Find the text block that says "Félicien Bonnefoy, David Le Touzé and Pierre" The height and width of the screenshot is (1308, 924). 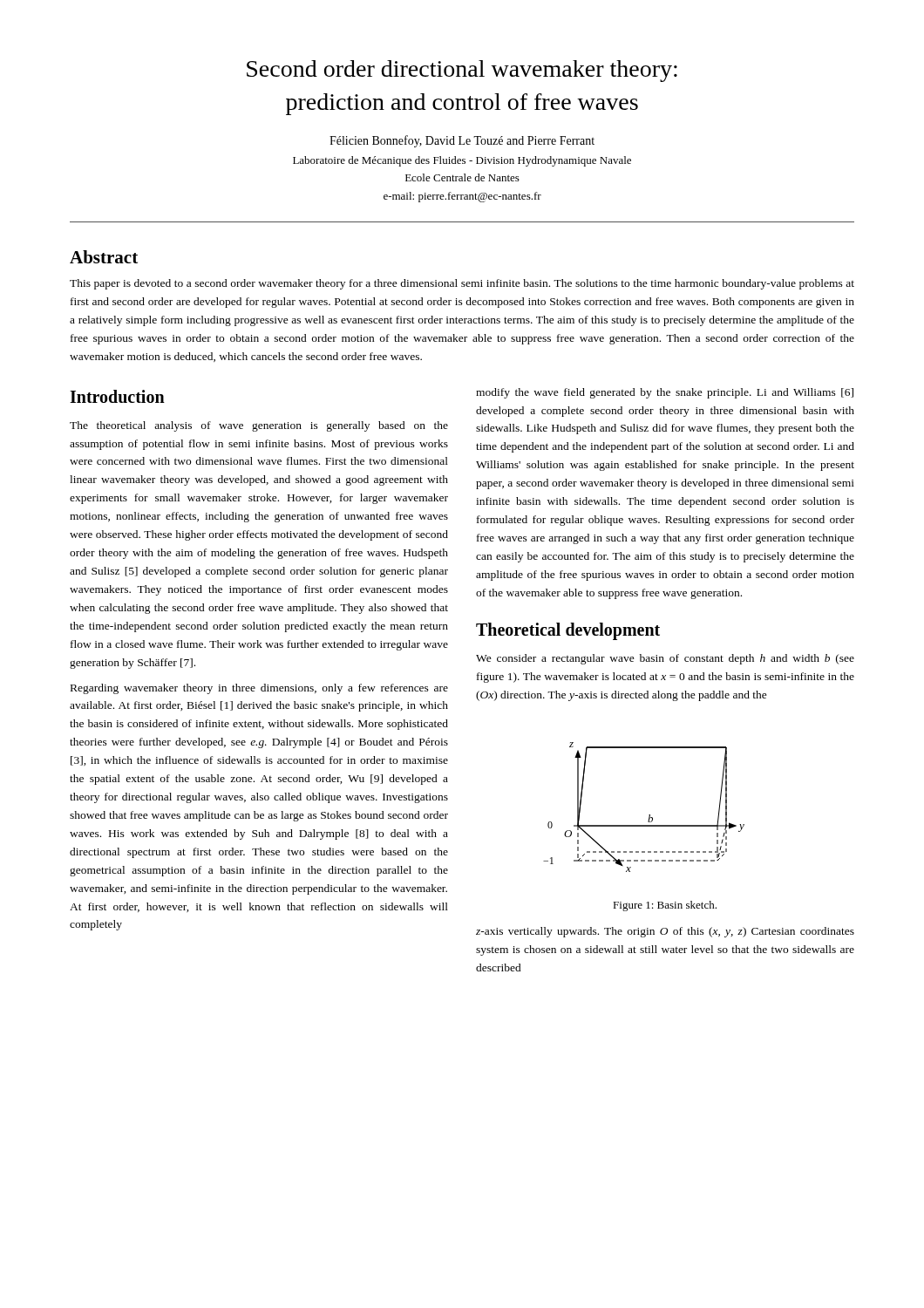click(462, 170)
